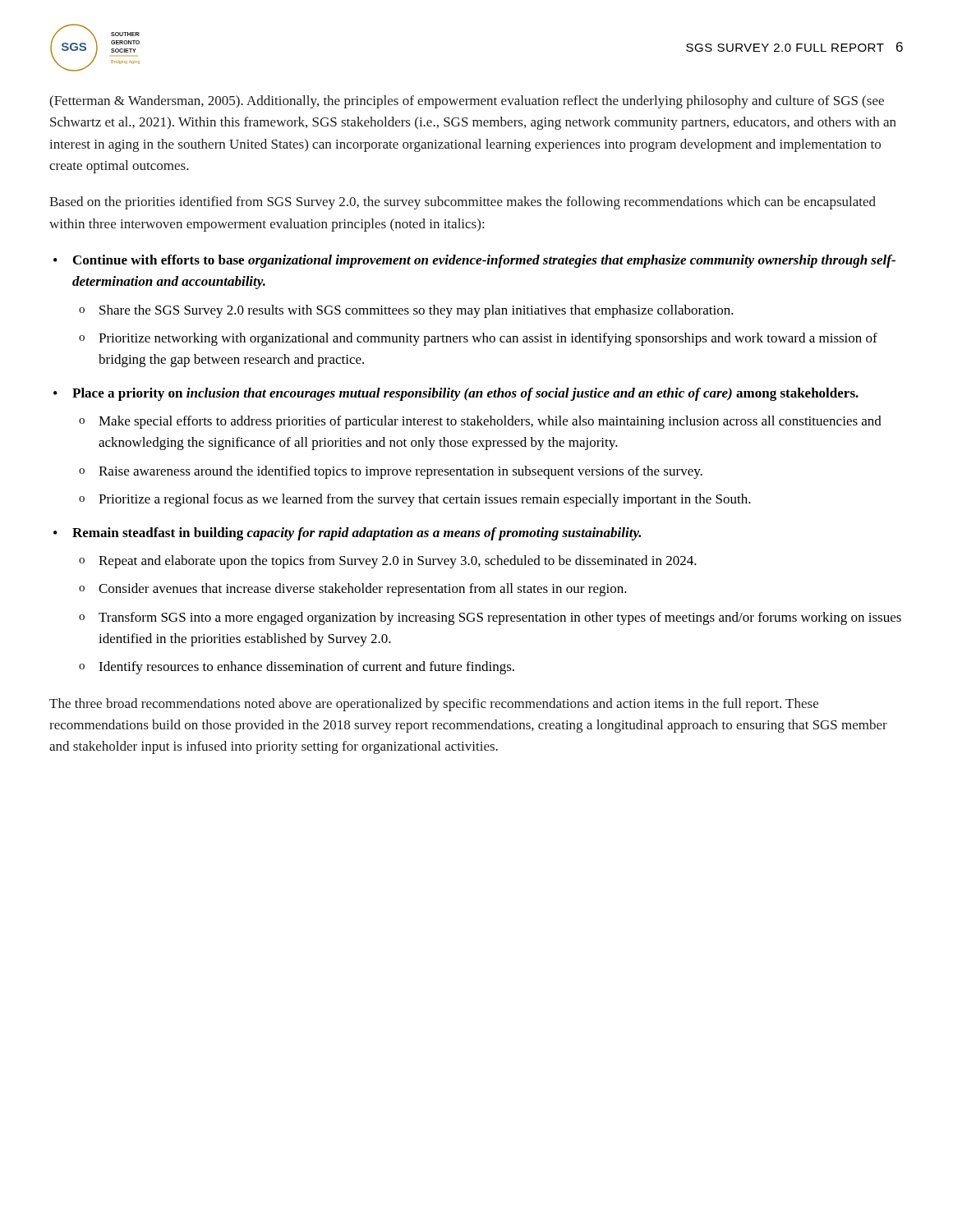Point to the block beginning "Continue with efforts to"
Screen dimensions: 1232x953
(x=488, y=312)
